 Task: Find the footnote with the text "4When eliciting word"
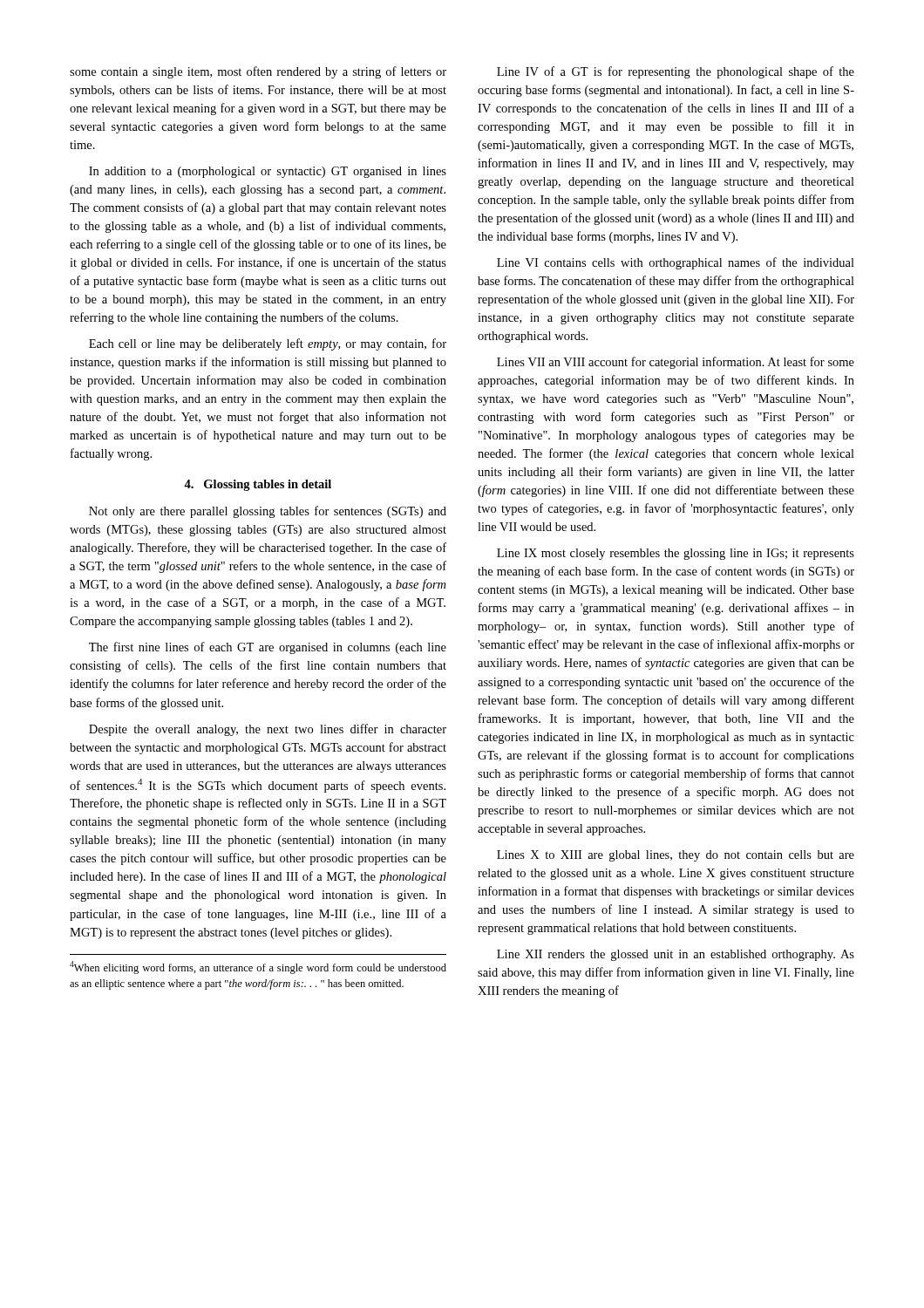(x=258, y=975)
